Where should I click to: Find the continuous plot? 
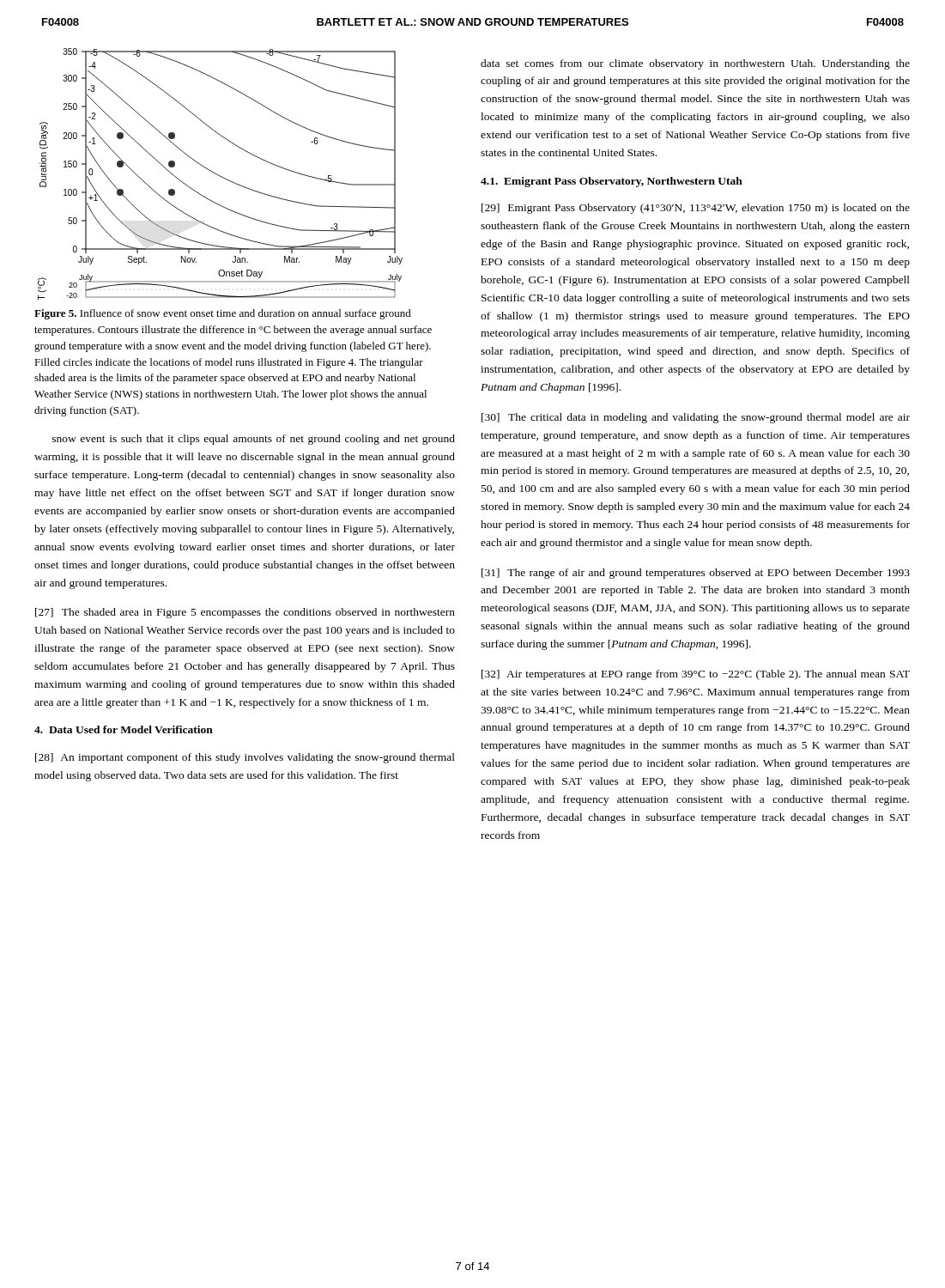236,172
